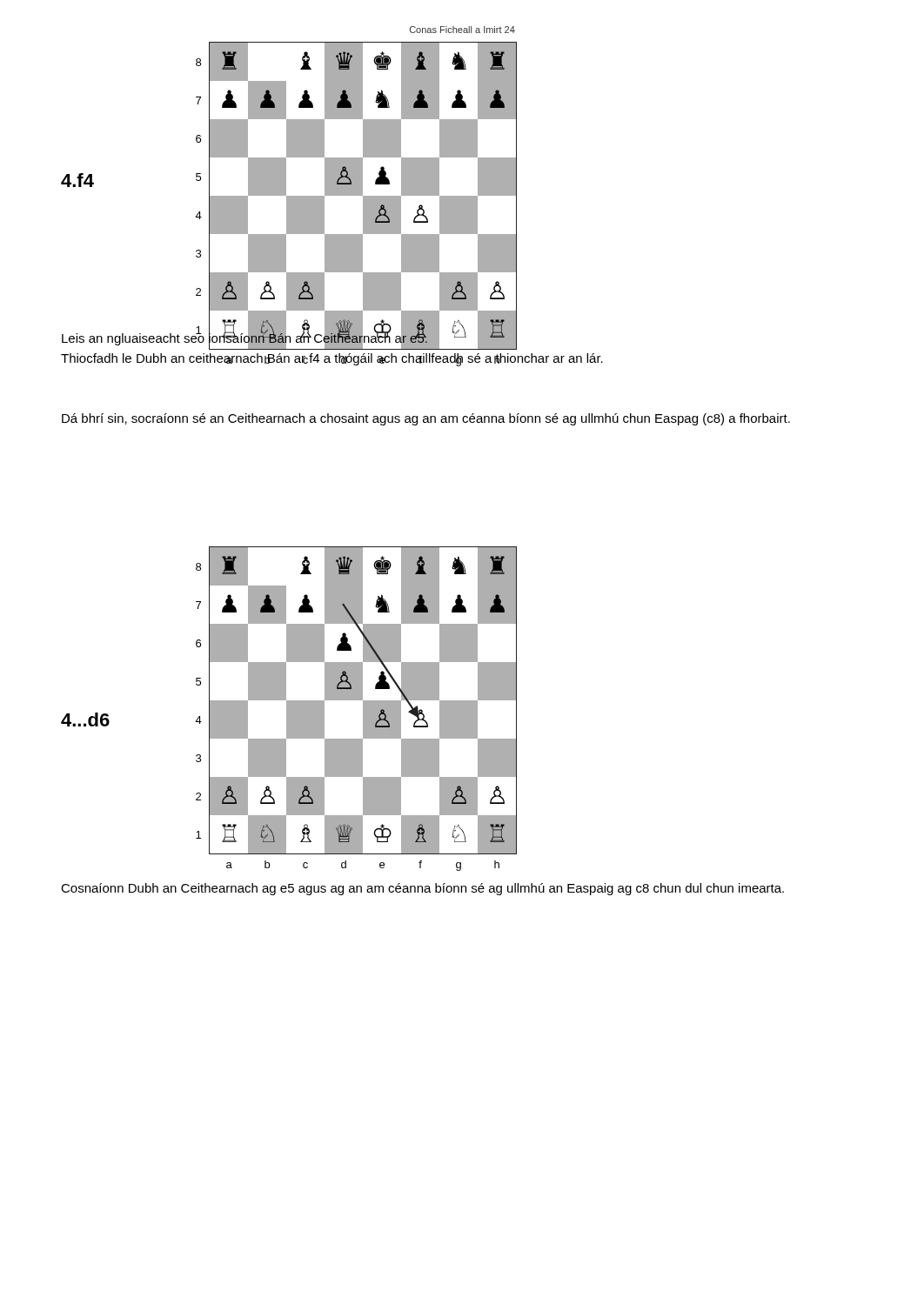Find the text starting "Dá bhrí sin, socraíonn sé an"
Viewport: 924px width, 1305px height.
pyautogui.click(x=426, y=418)
